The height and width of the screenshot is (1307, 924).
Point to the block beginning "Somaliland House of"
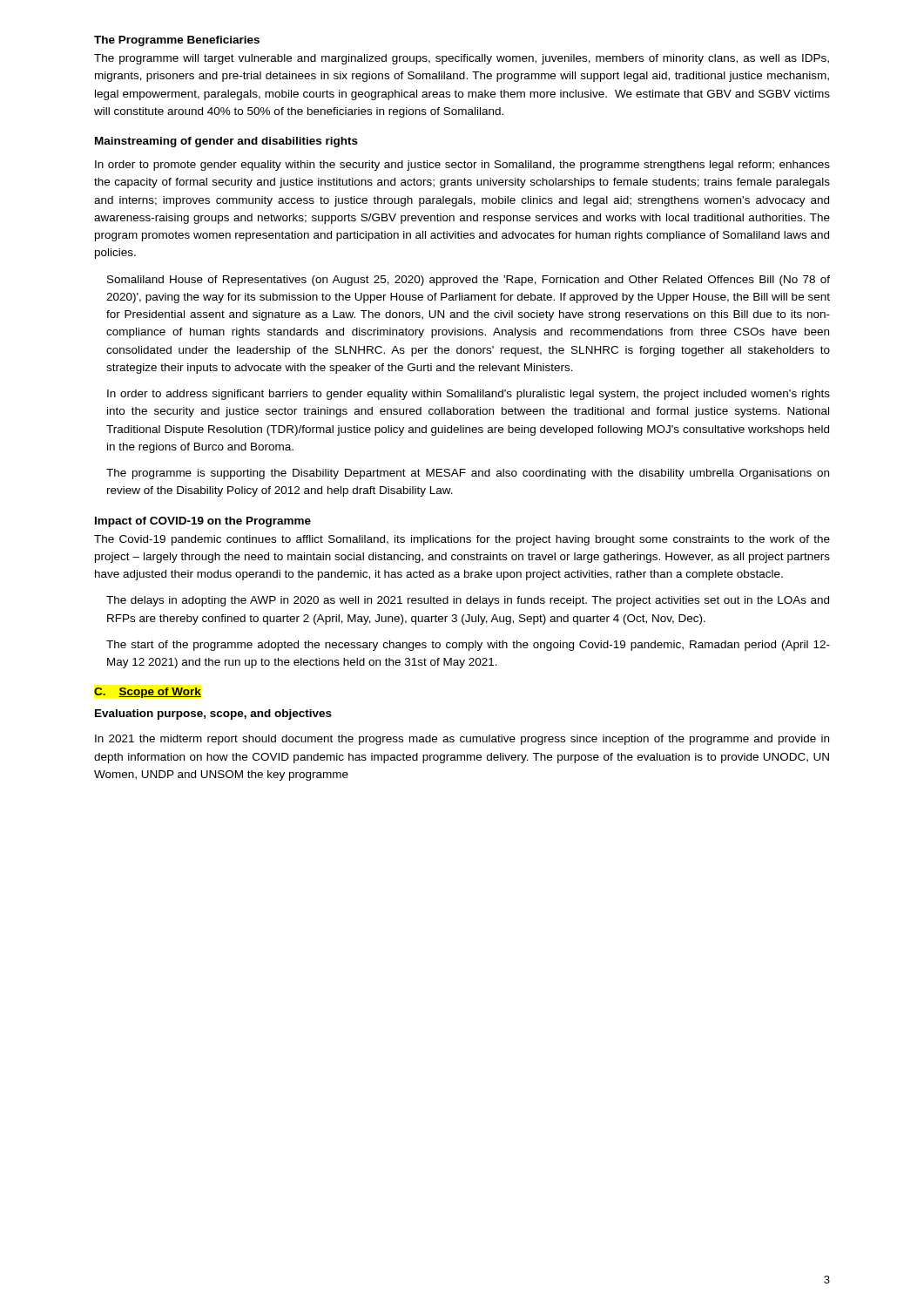468,323
